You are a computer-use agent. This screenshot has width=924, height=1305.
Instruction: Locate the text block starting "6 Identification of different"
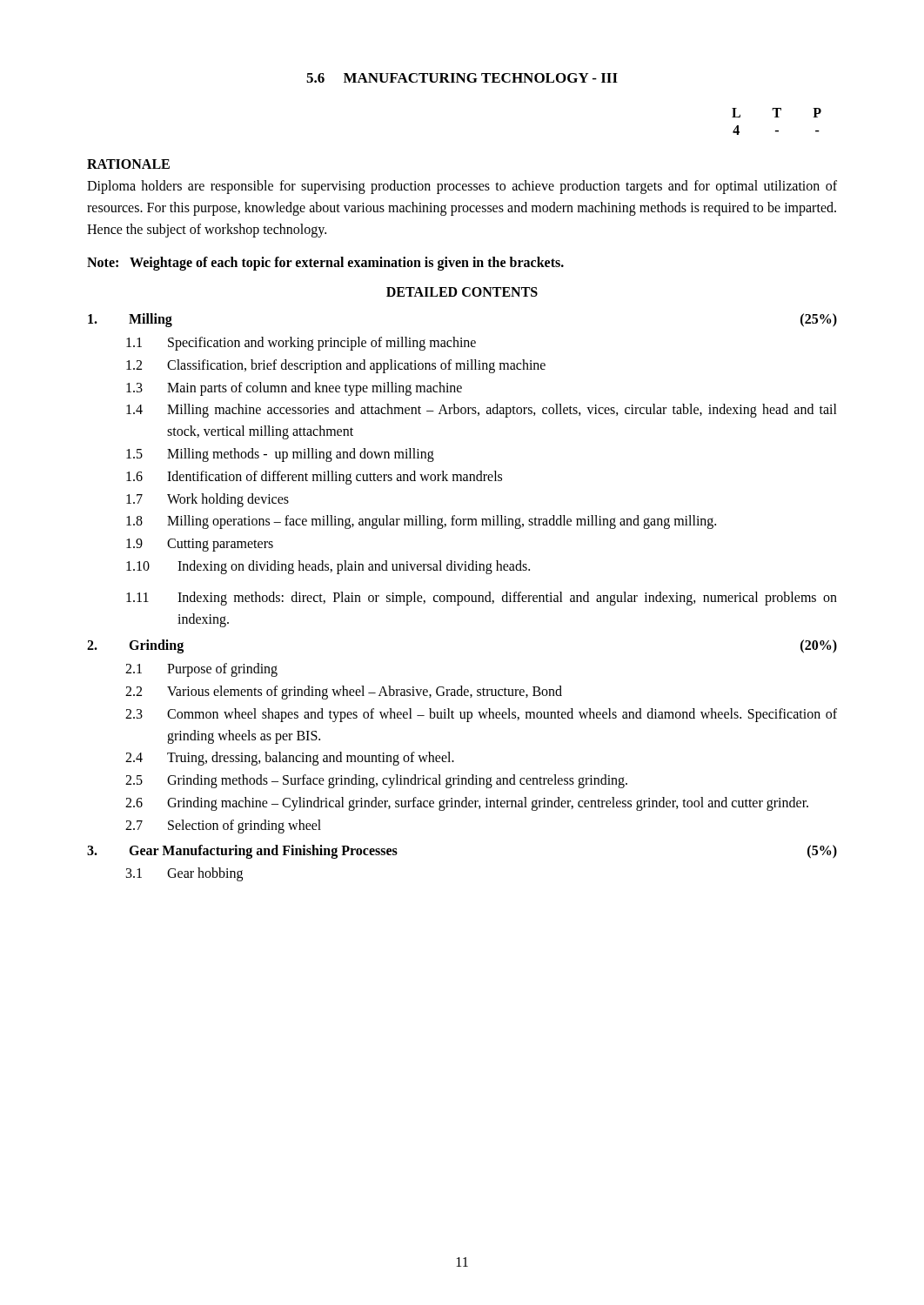462,477
